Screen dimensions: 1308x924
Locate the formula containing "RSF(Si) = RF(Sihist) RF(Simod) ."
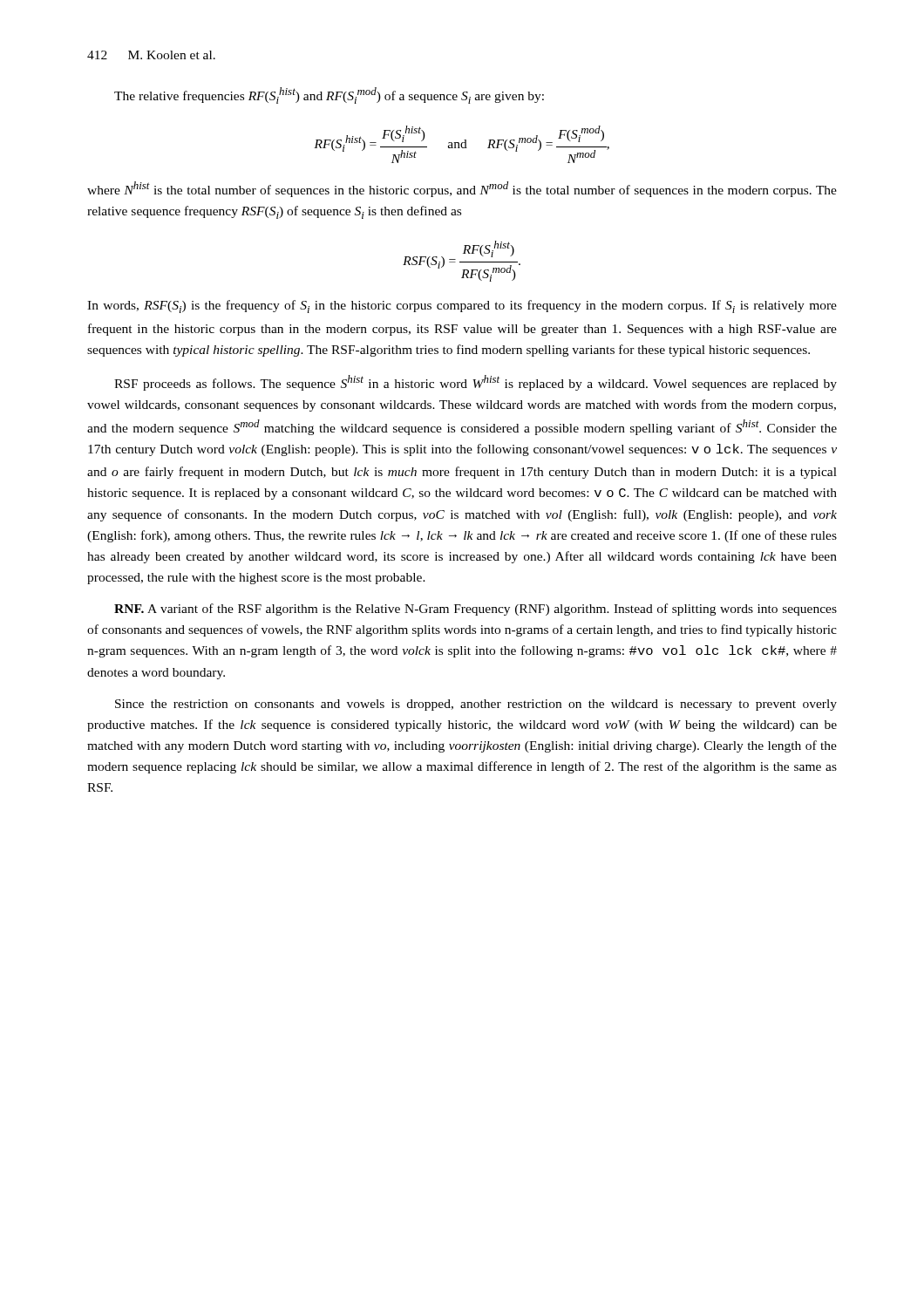(462, 262)
